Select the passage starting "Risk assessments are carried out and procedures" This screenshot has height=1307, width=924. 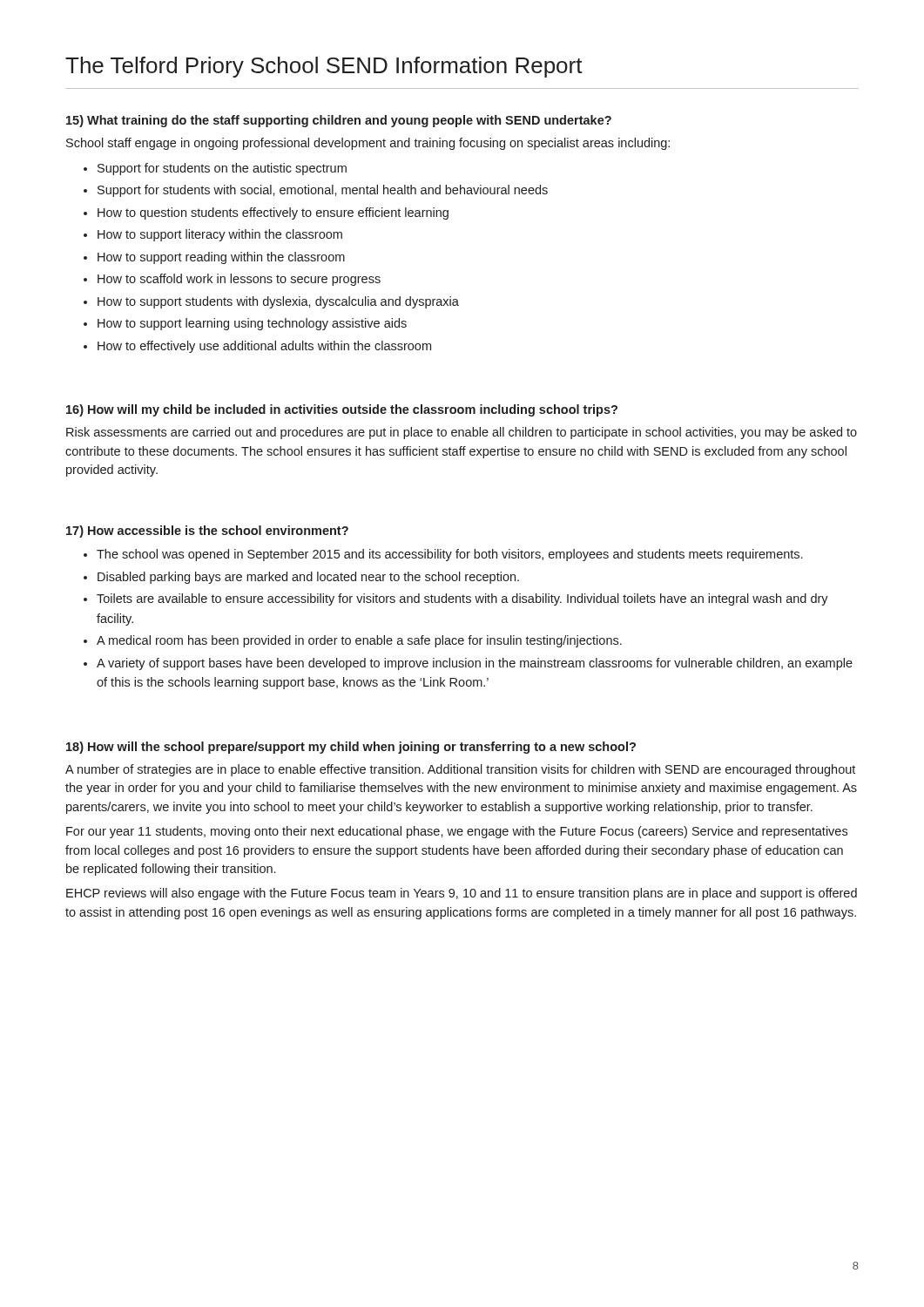(x=462, y=452)
